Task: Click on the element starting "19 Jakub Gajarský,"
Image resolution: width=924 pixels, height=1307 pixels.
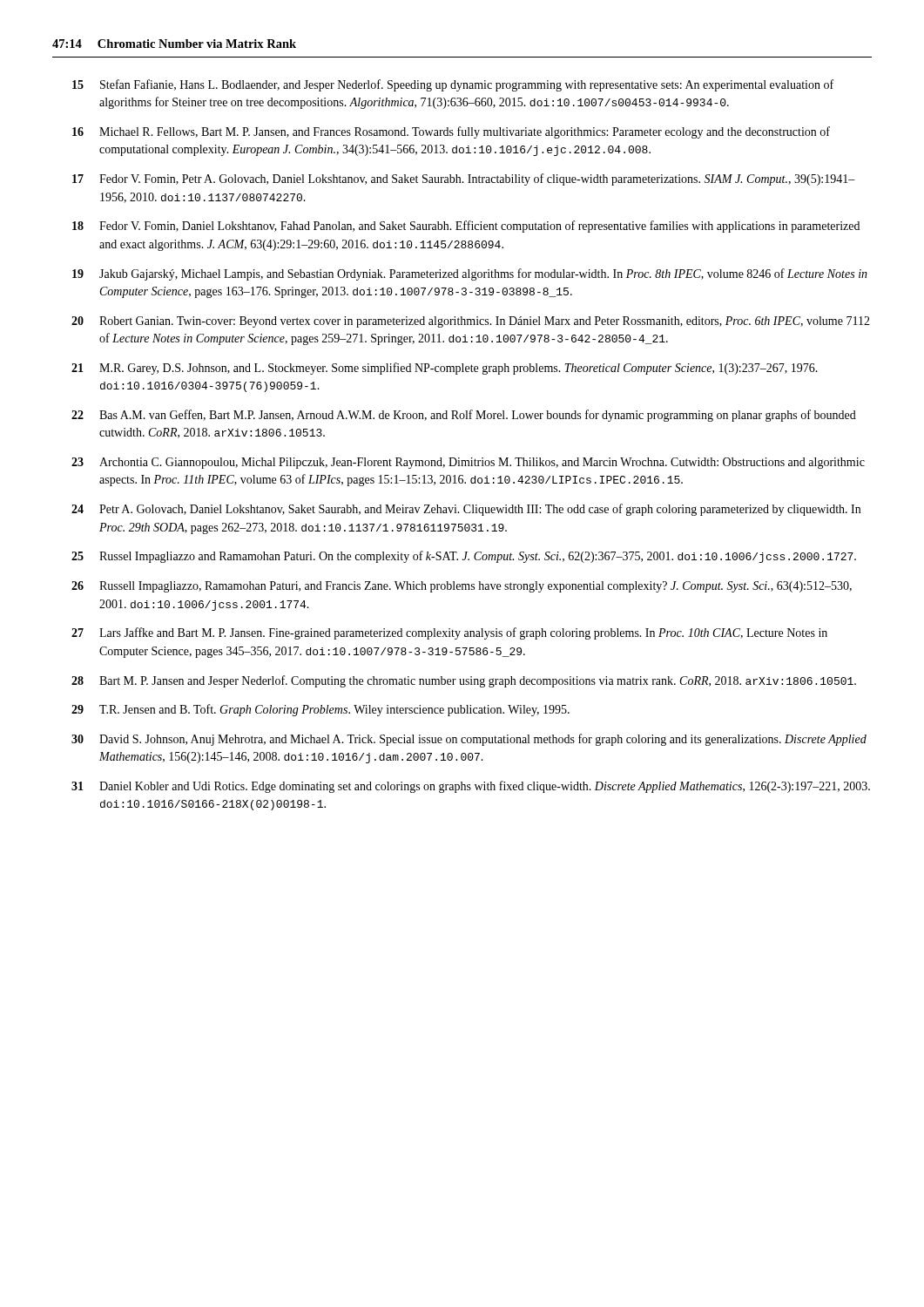Action: pyautogui.click(x=462, y=283)
